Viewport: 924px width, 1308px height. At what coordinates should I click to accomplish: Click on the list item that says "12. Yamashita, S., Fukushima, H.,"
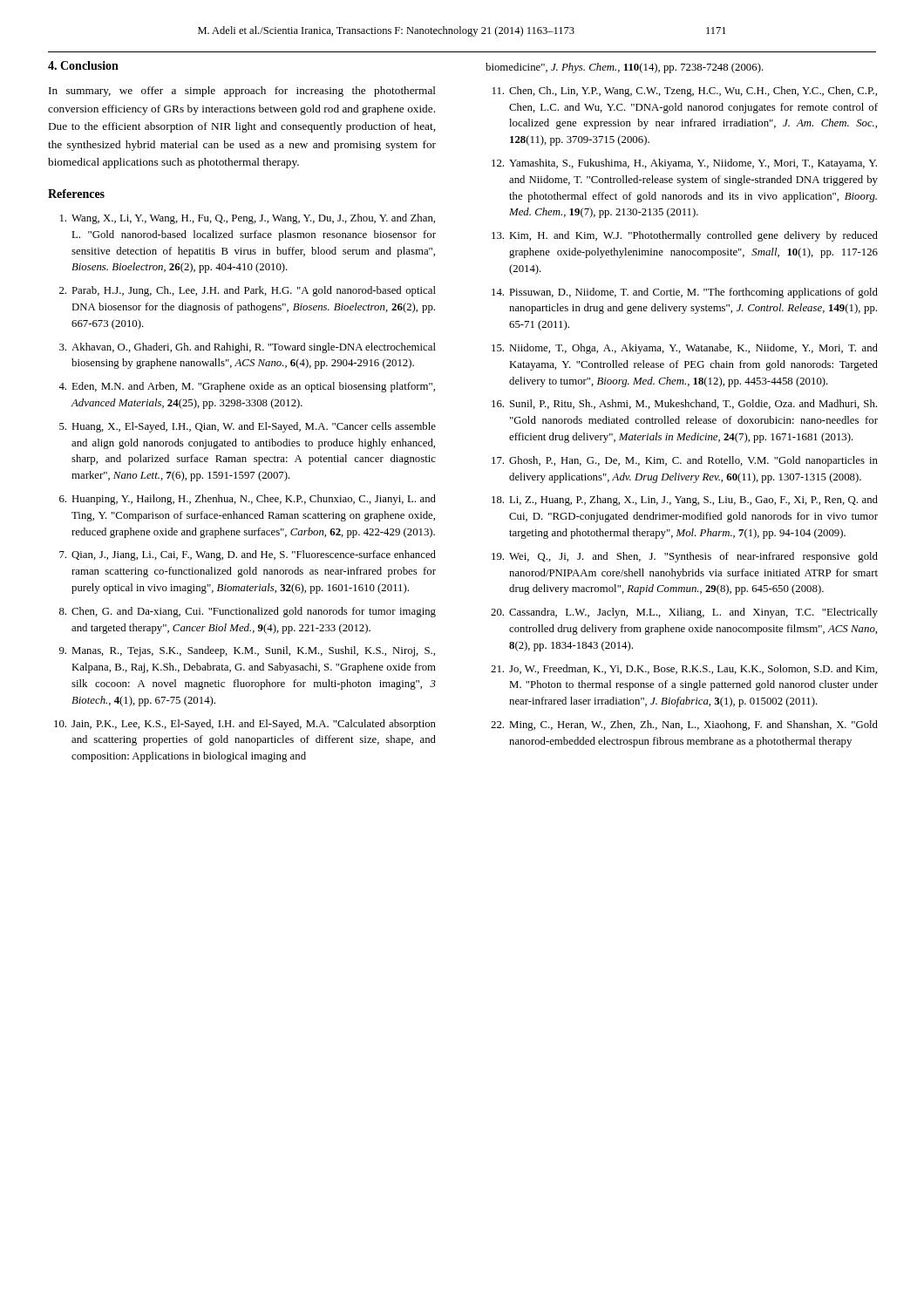tap(682, 188)
